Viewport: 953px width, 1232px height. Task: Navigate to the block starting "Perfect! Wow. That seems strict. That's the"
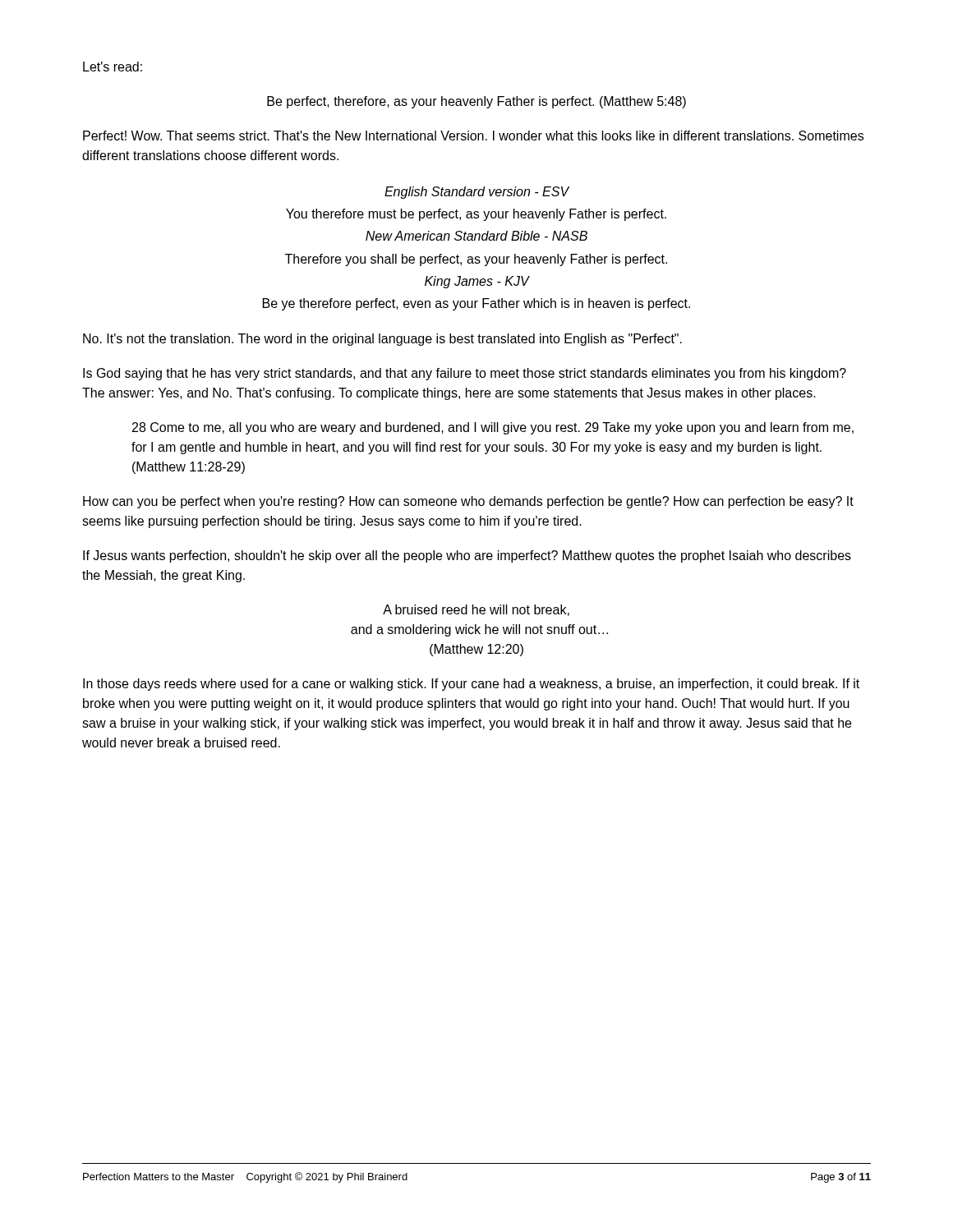476,146
